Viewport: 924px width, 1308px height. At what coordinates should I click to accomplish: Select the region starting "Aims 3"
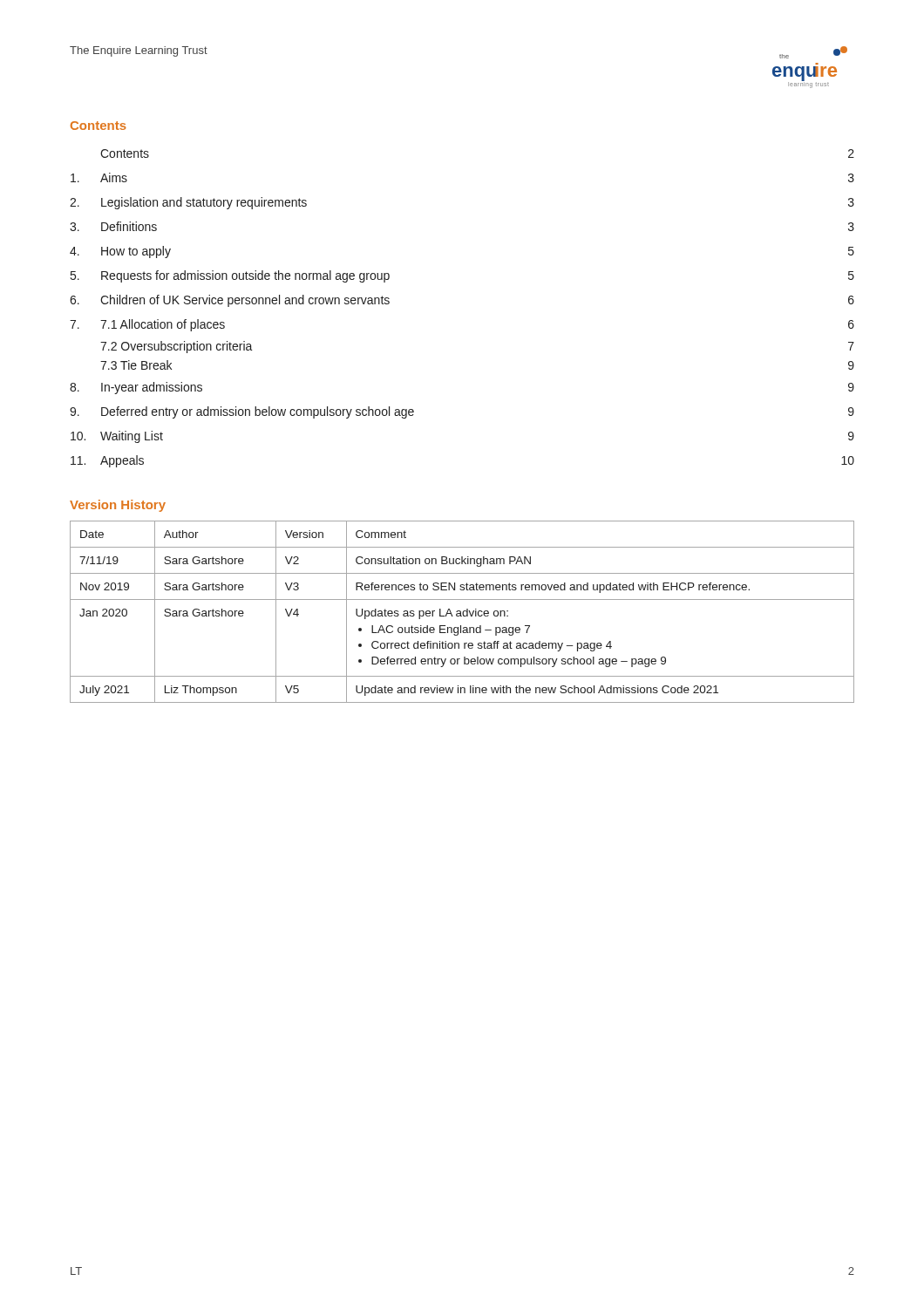(x=109, y=177)
